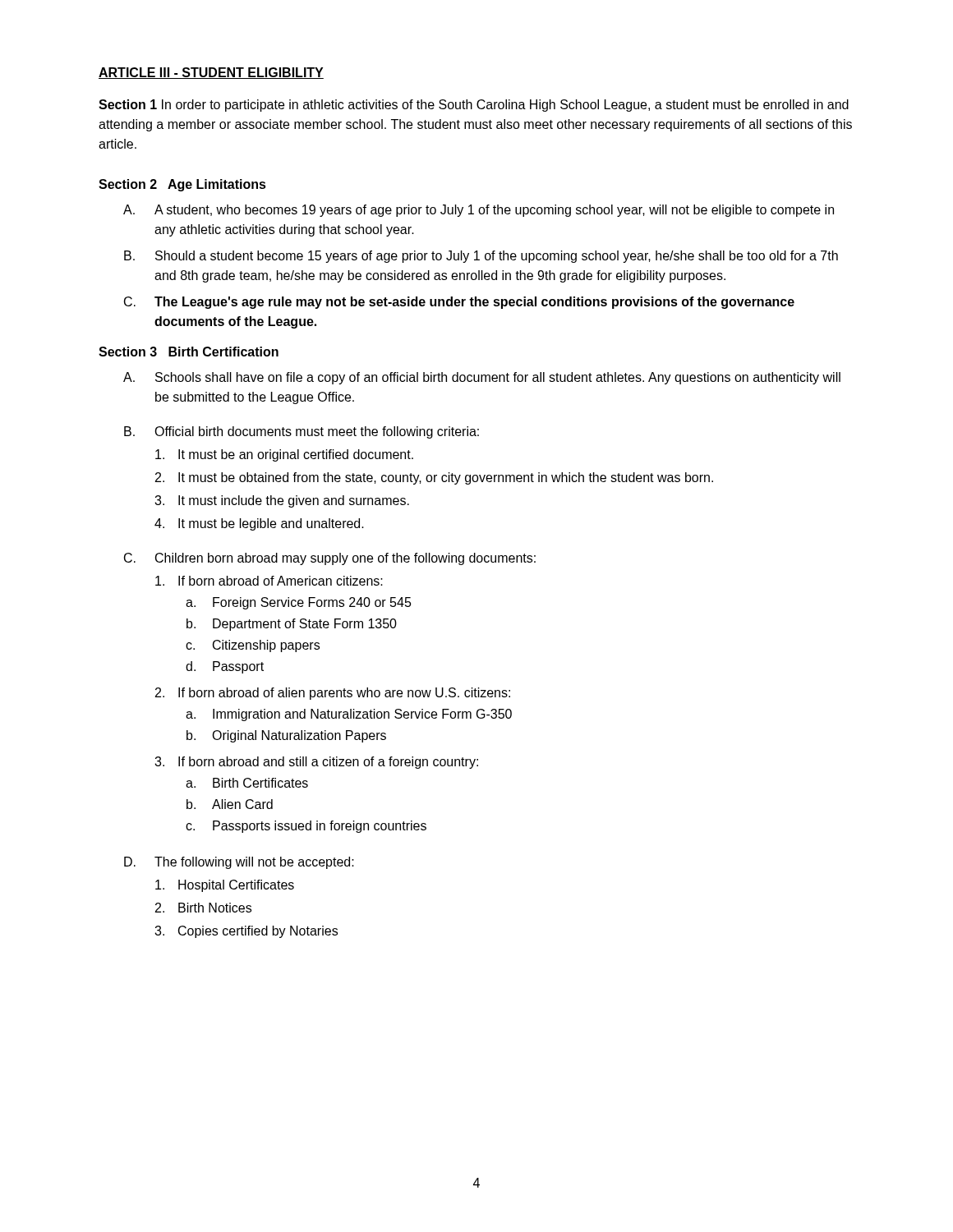Locate the block of text that opens with "C. The League's age rule"
Viewport: 953px width, 1232px height.
(489, 312)
